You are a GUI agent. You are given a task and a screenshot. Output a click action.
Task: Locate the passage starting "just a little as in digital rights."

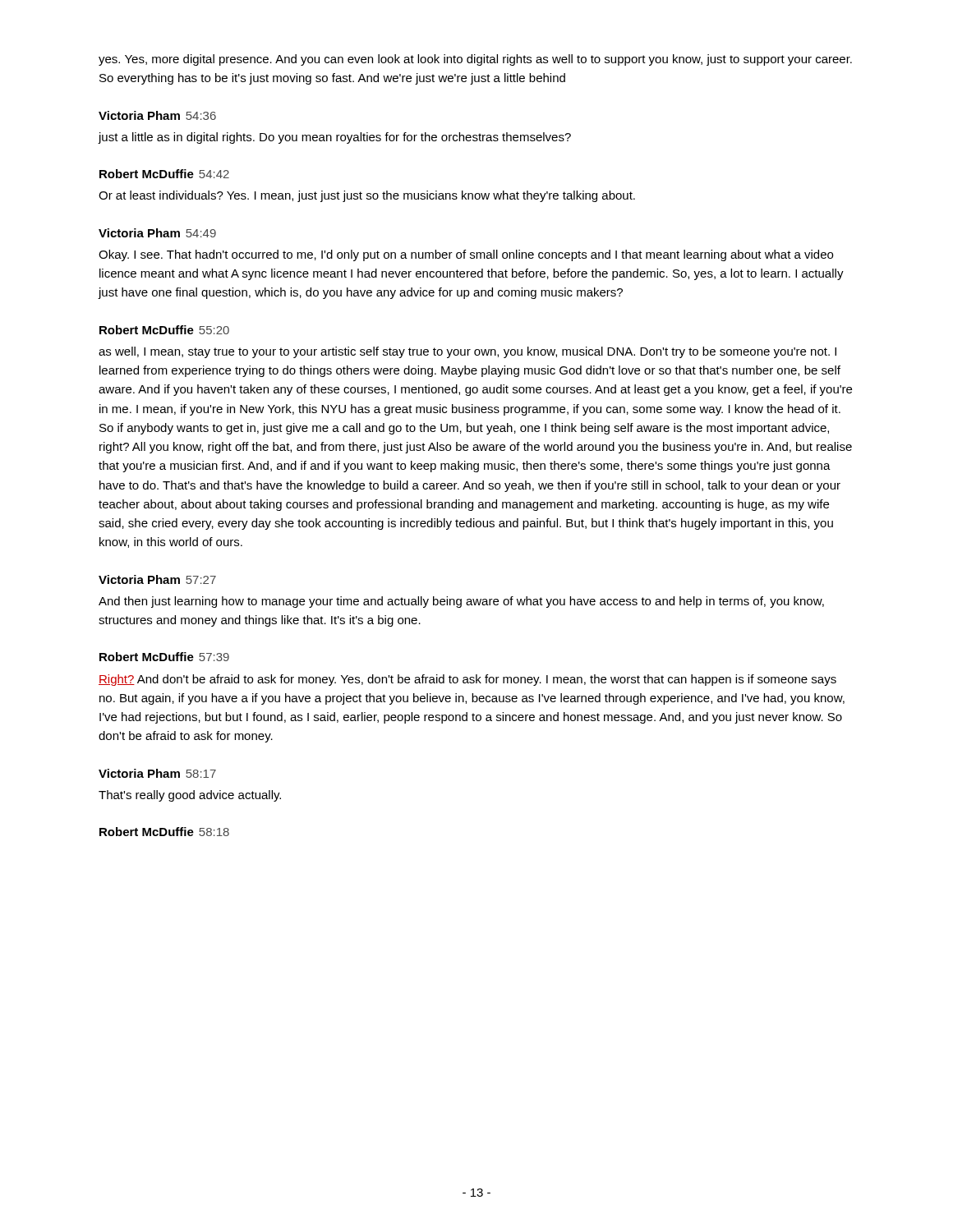pyautogui.click(x=335, y=137)
